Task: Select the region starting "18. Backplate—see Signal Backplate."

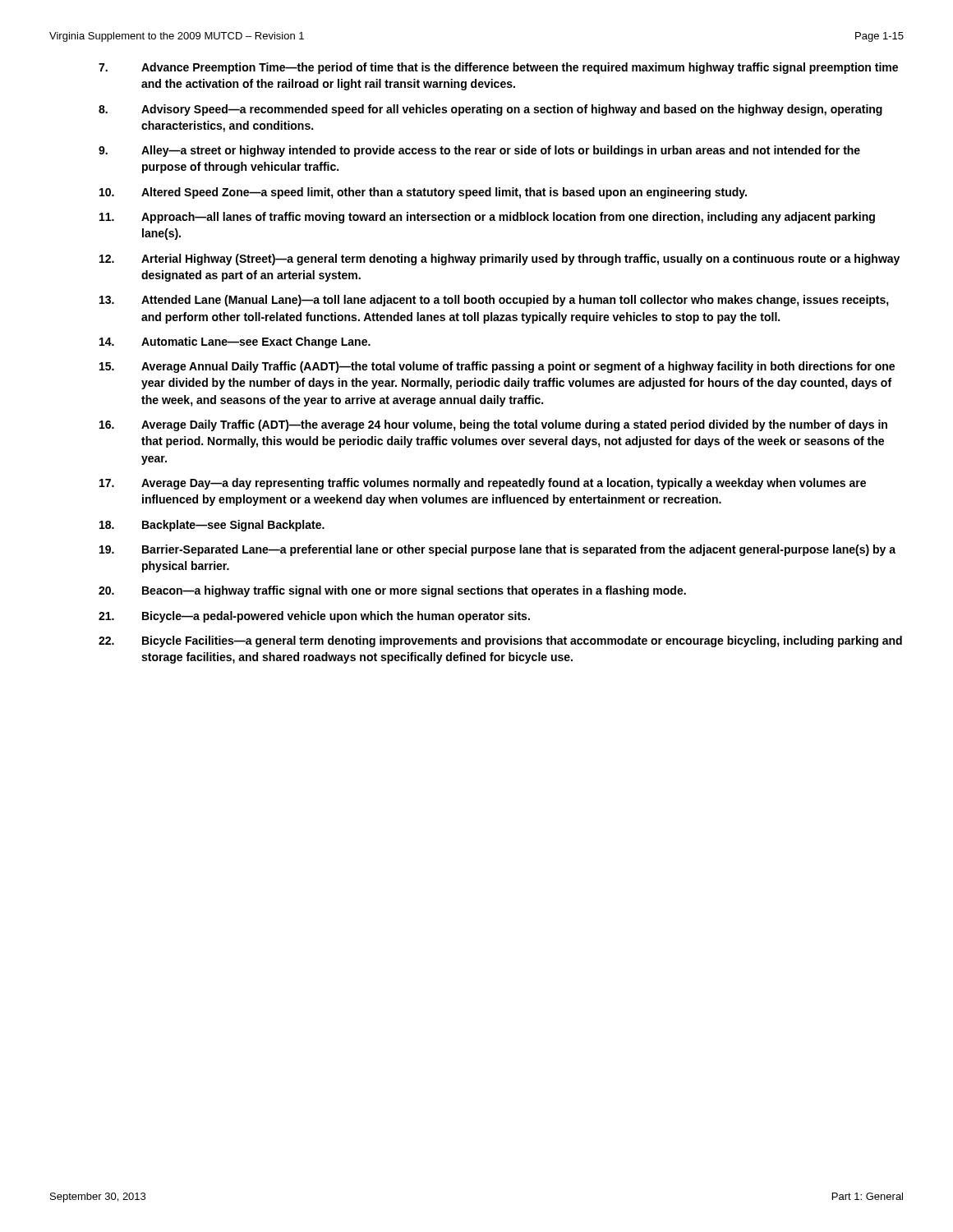Action: point(212,526)
